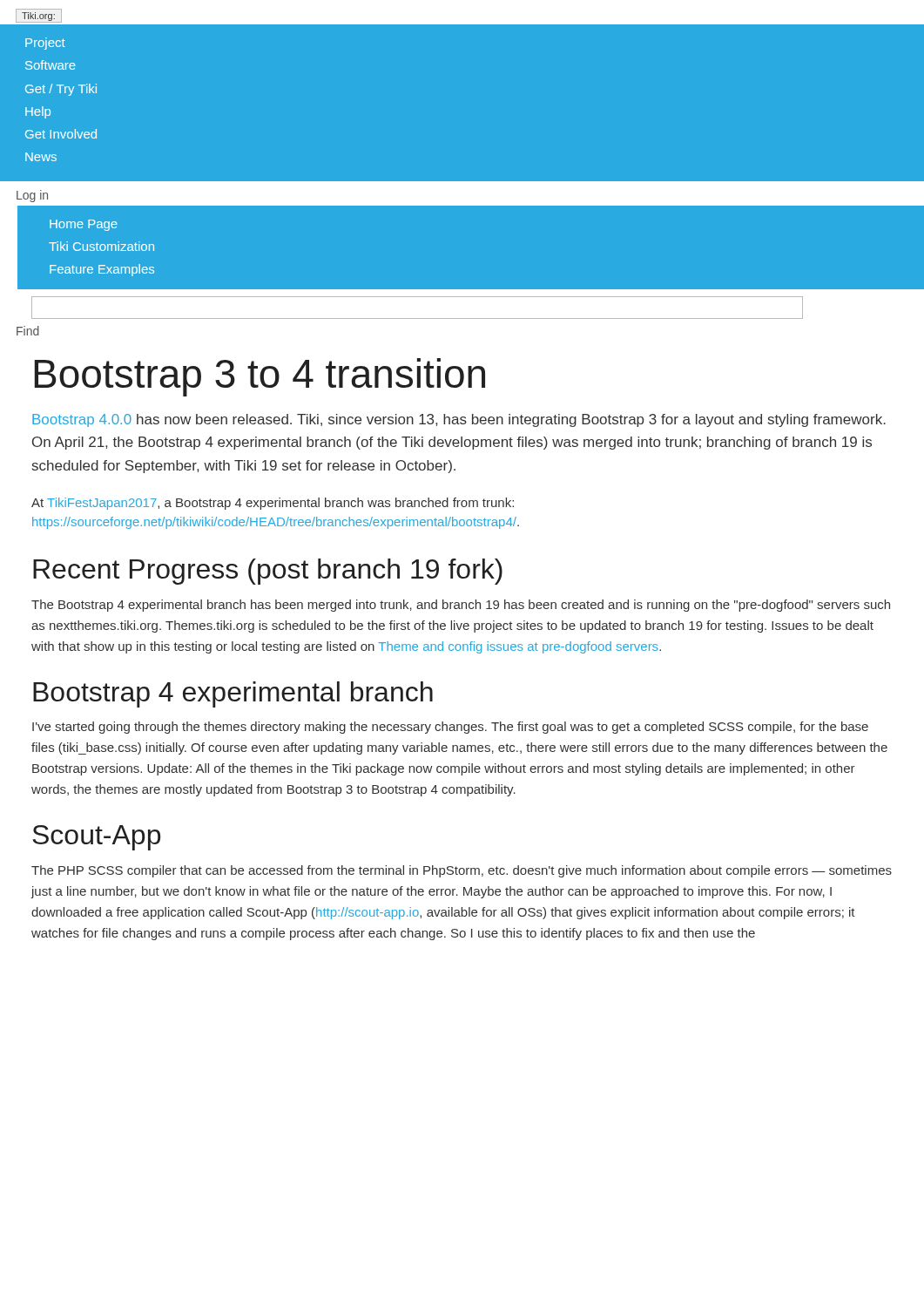Viewport: 924px width, 1307px height.
Task: Click where it says "Get / Try Tiki"
Action: [x=61, y=88]
